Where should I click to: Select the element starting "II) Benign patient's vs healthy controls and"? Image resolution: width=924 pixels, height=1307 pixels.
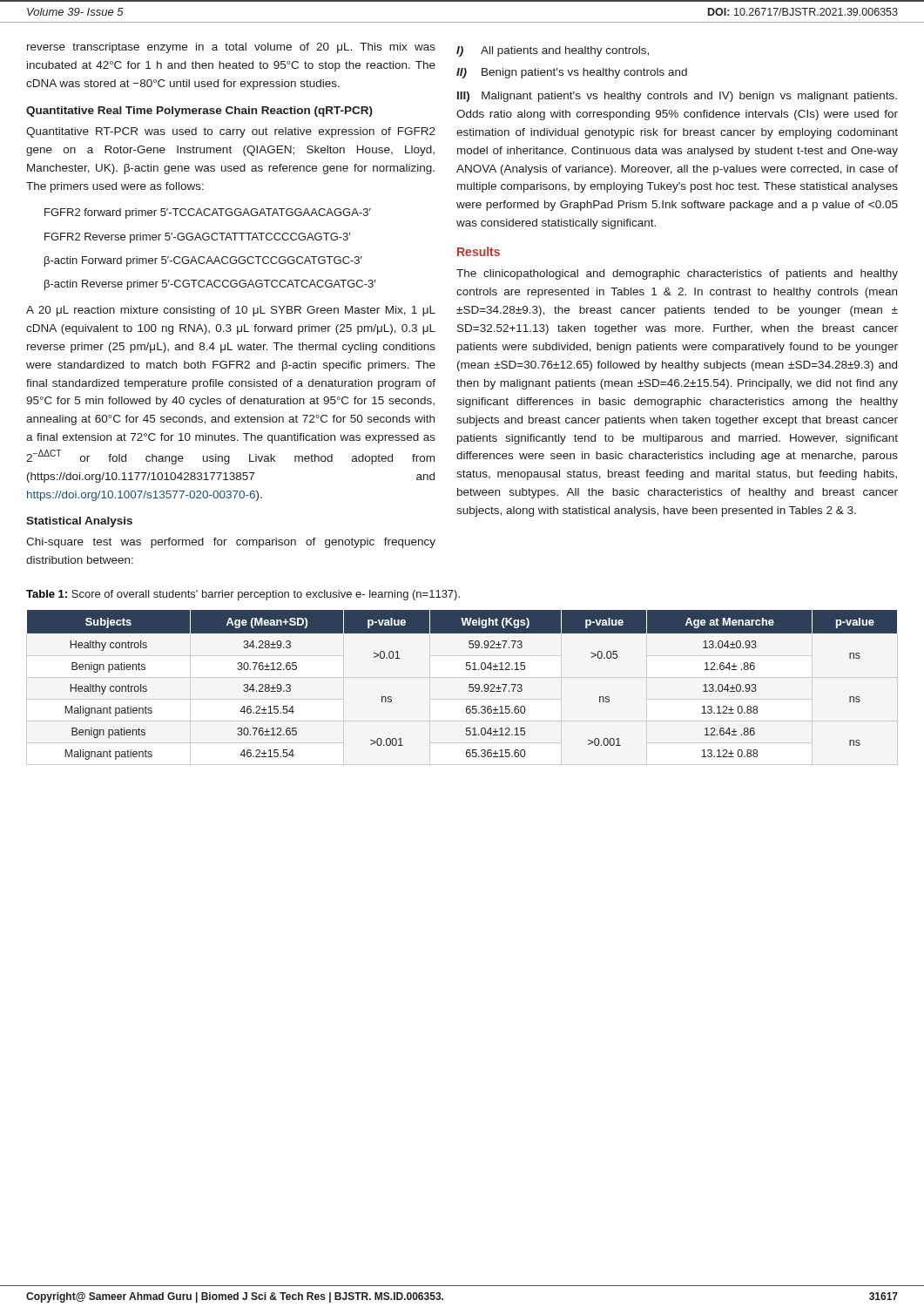(572, 73)
